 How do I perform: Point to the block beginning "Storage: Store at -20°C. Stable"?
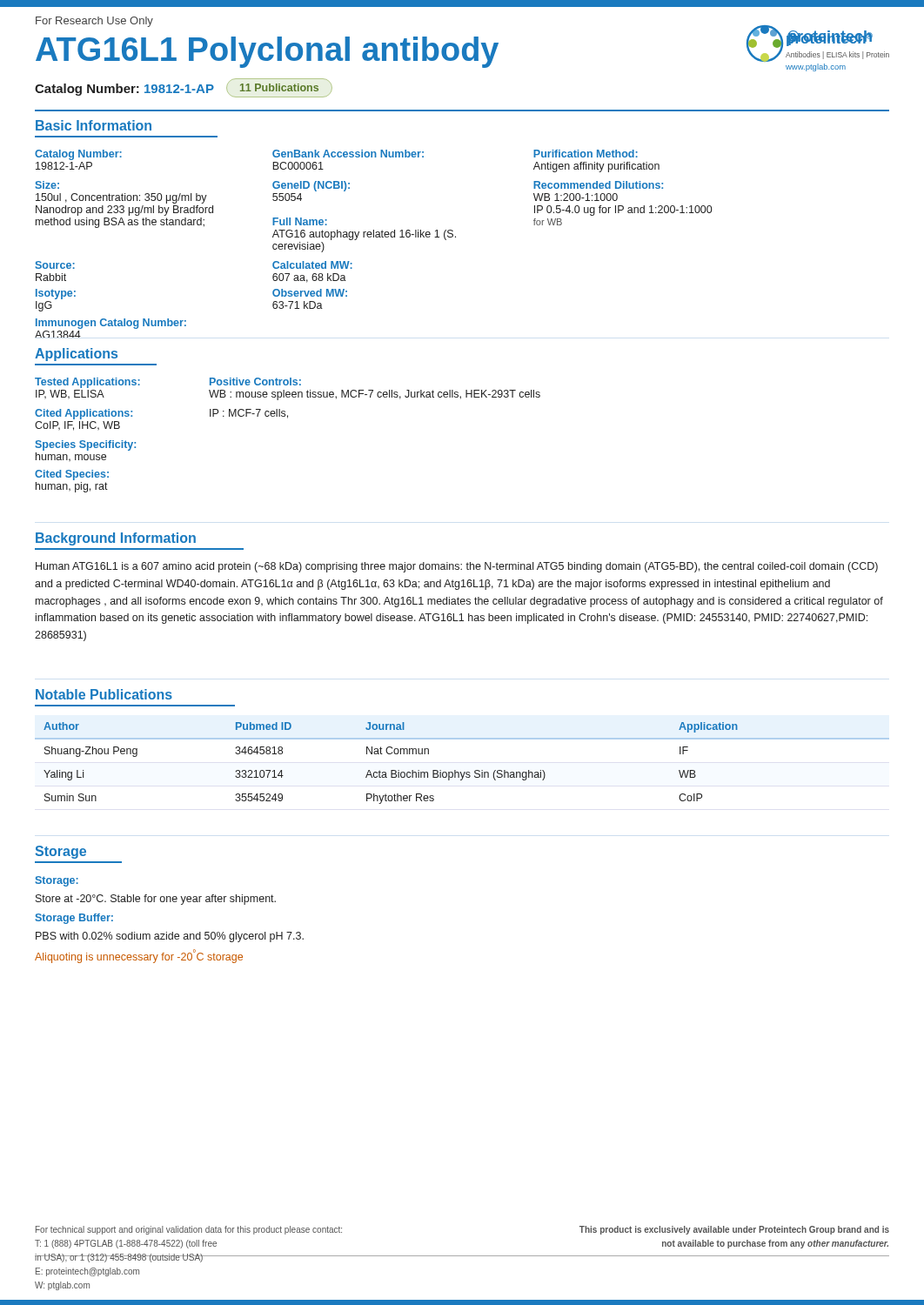pos(57,881)
